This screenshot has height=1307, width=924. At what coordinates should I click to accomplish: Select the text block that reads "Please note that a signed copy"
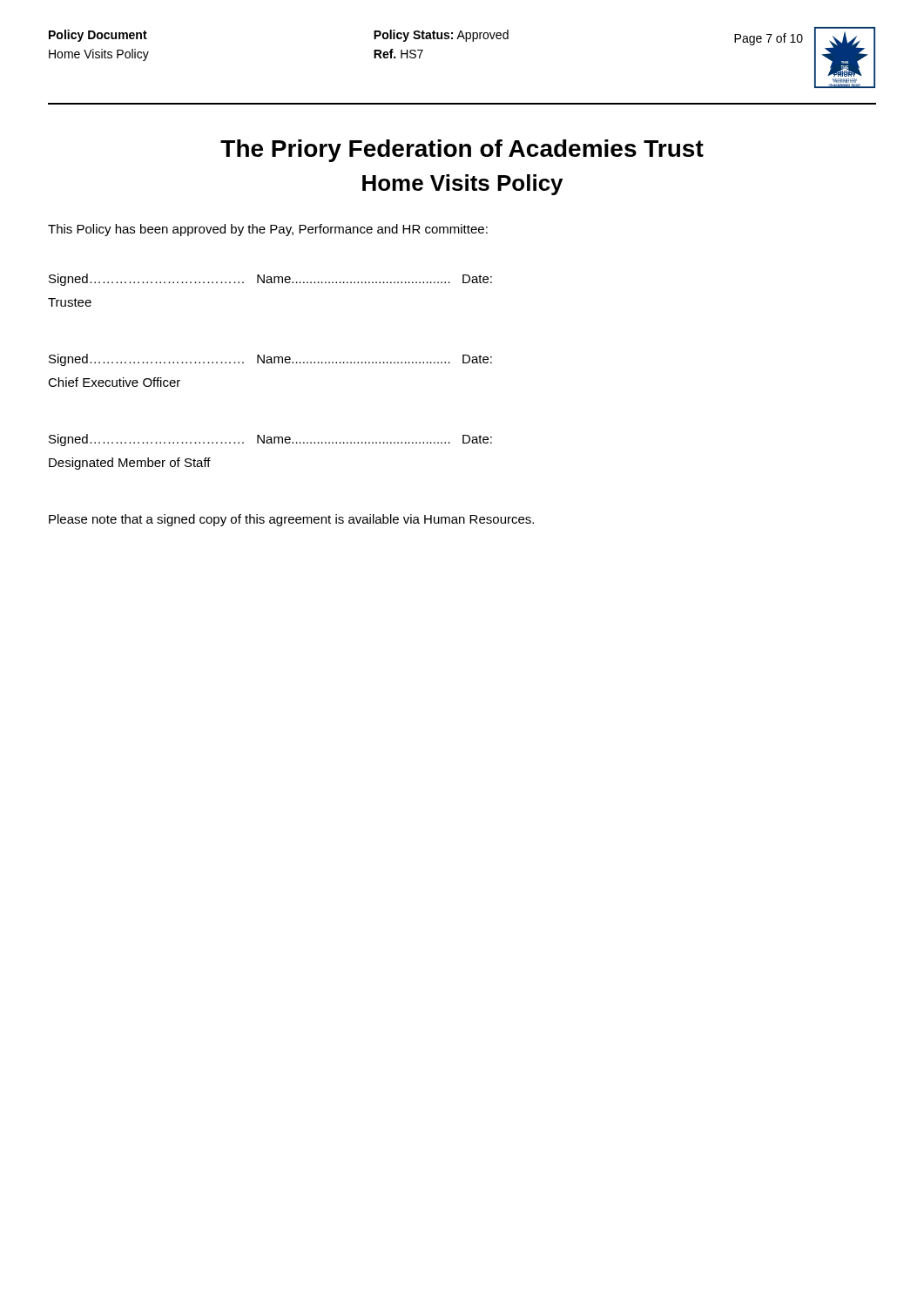click(x=292, y=519)
